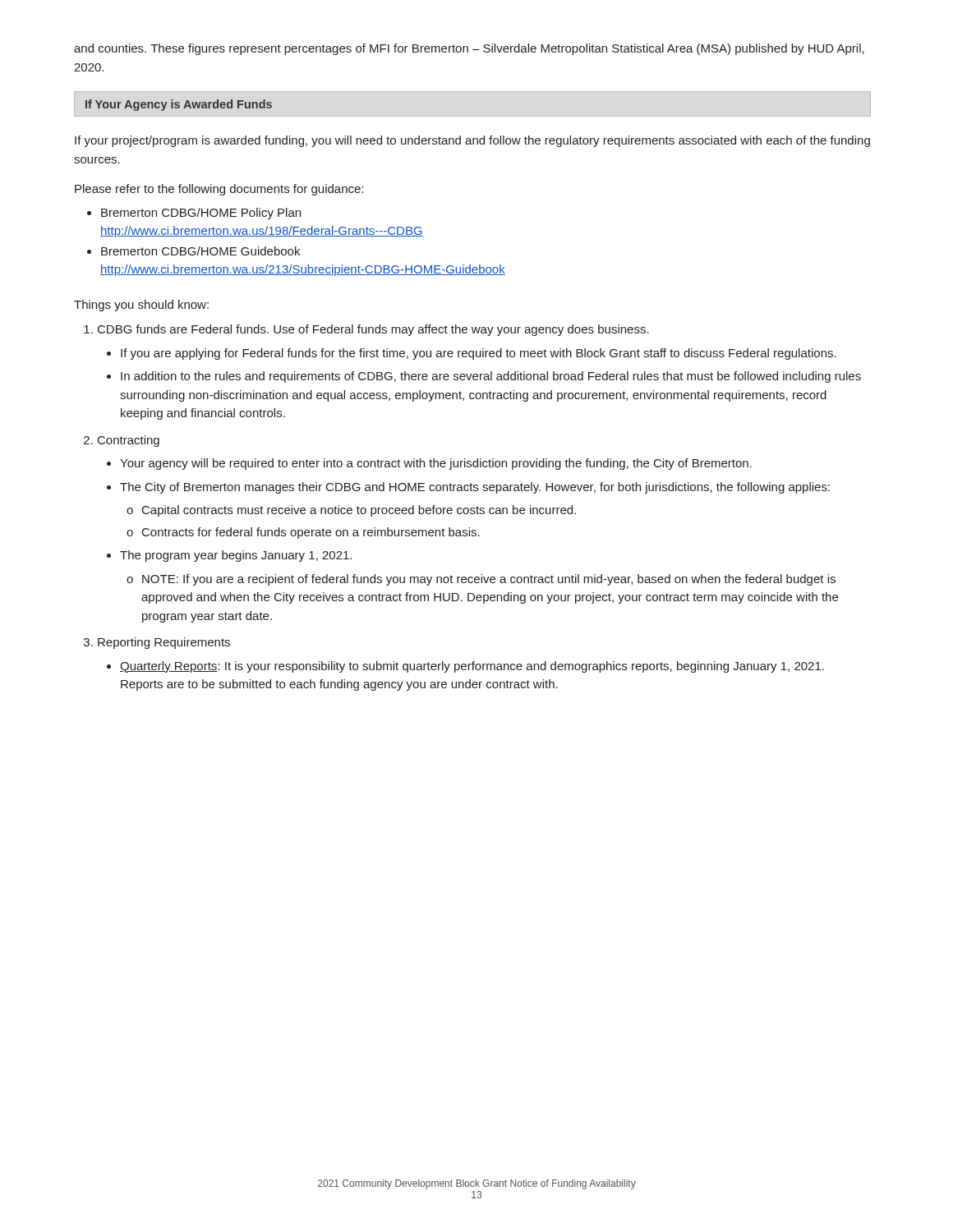Locate the block of text that opens with "If your project/program is awarded"
The image size is (953, 1232).
(x=472, y=149)
